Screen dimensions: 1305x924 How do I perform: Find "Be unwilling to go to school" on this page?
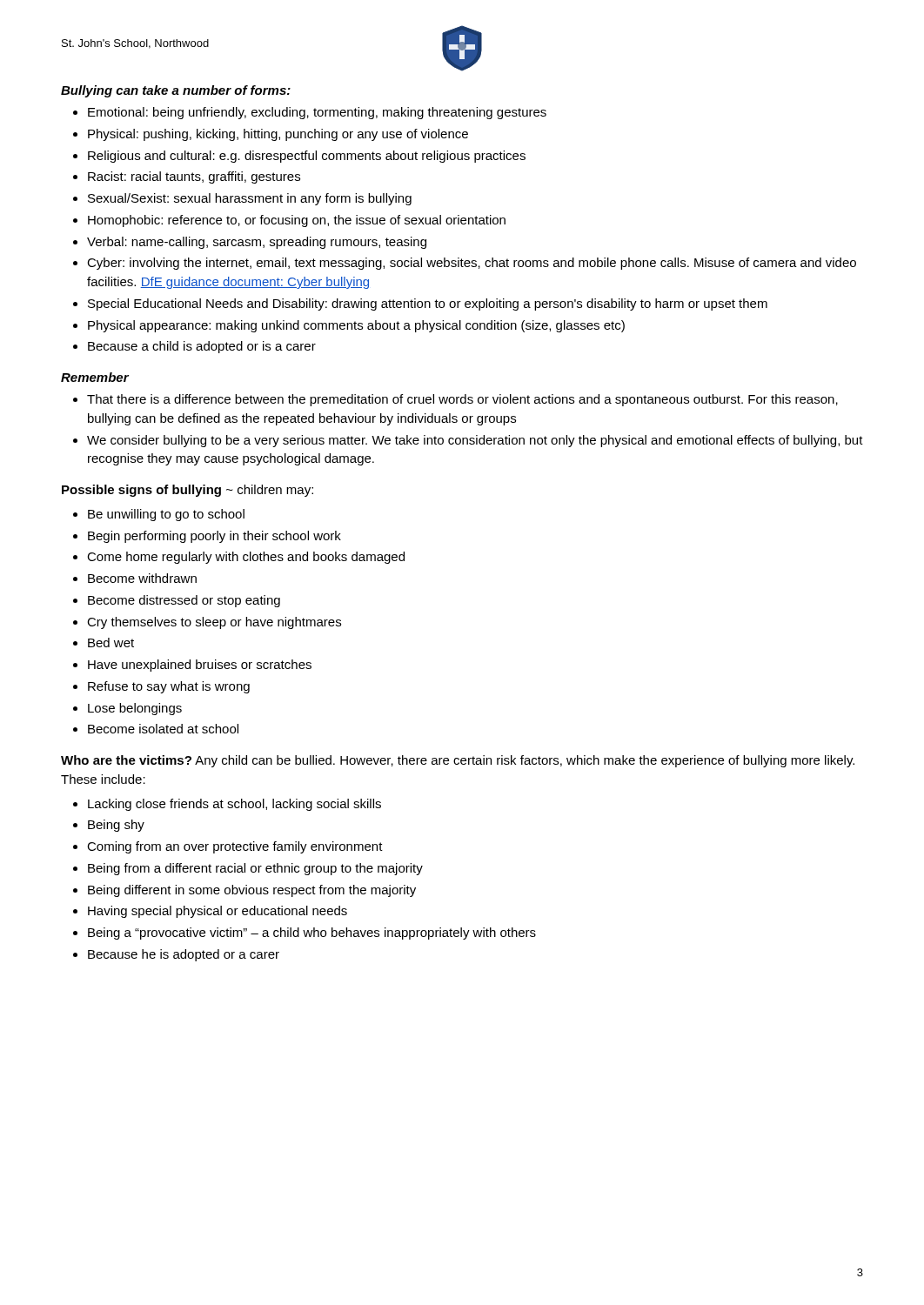[159, 515]
